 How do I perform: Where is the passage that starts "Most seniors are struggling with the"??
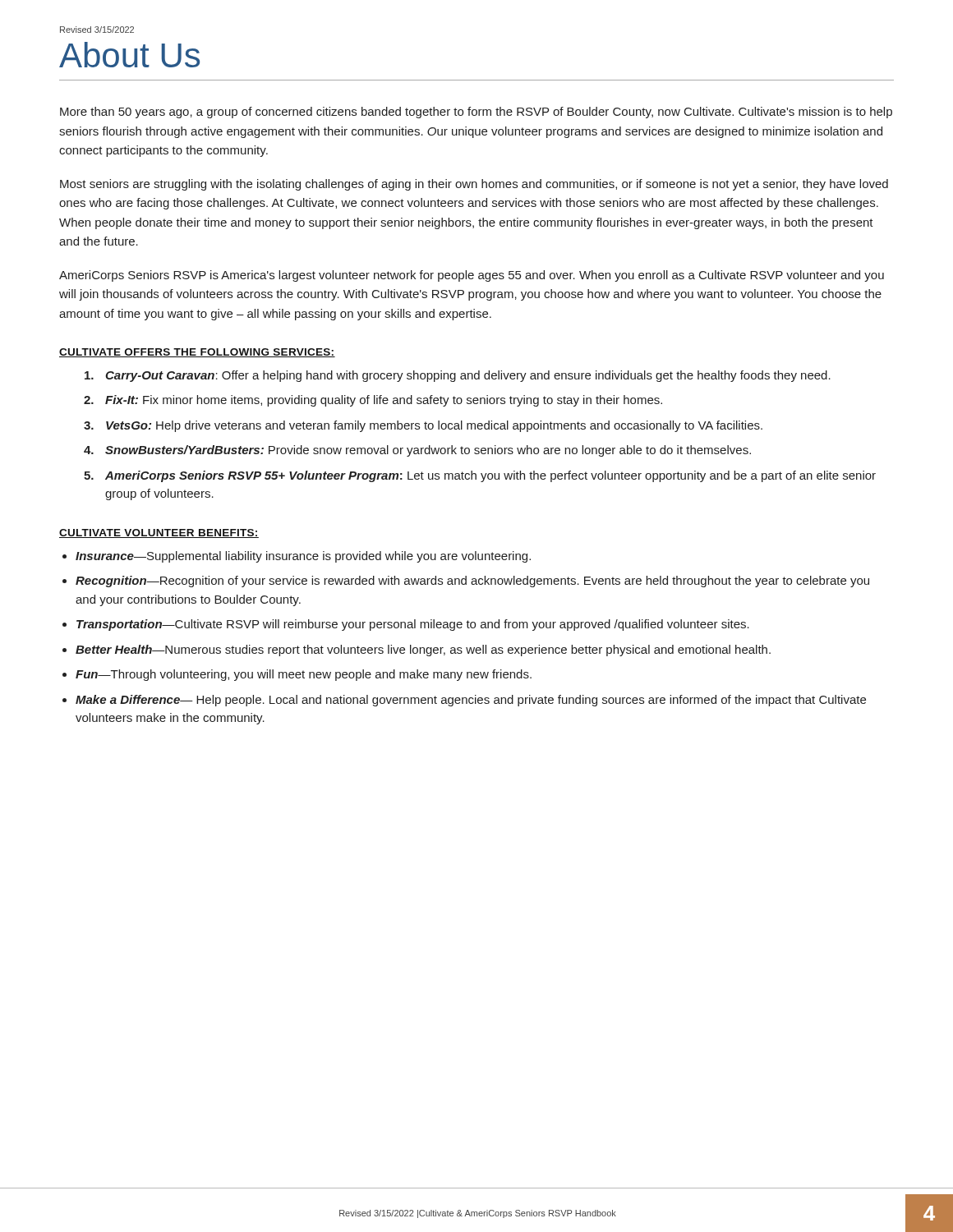(474, 212)
